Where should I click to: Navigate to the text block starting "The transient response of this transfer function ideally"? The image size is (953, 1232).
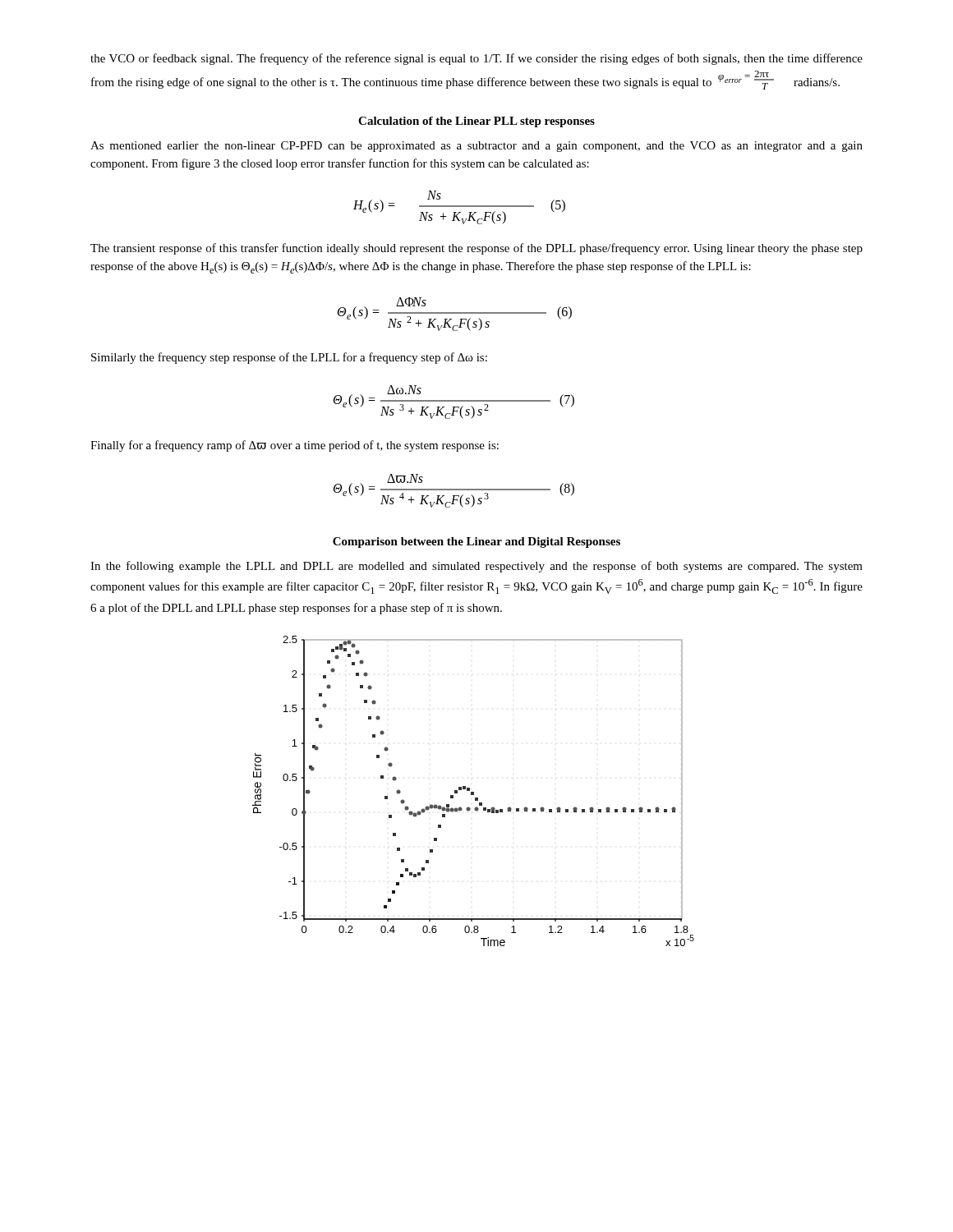(x=476, y=259)
